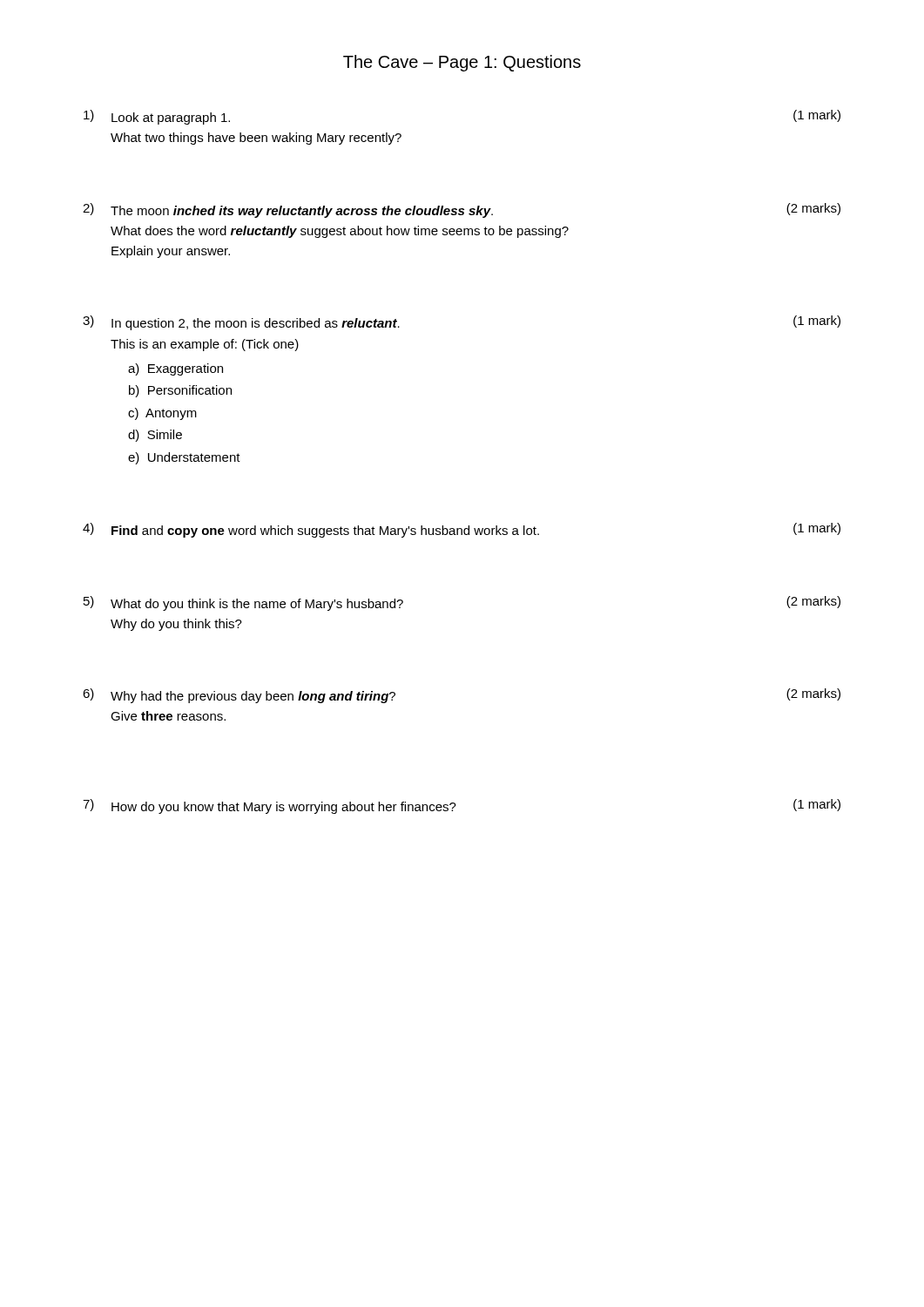Locate the passage starting "7) How do you know that Mary is"
The width and height of the screenshot is (924, 1307).
coord(462,806)
